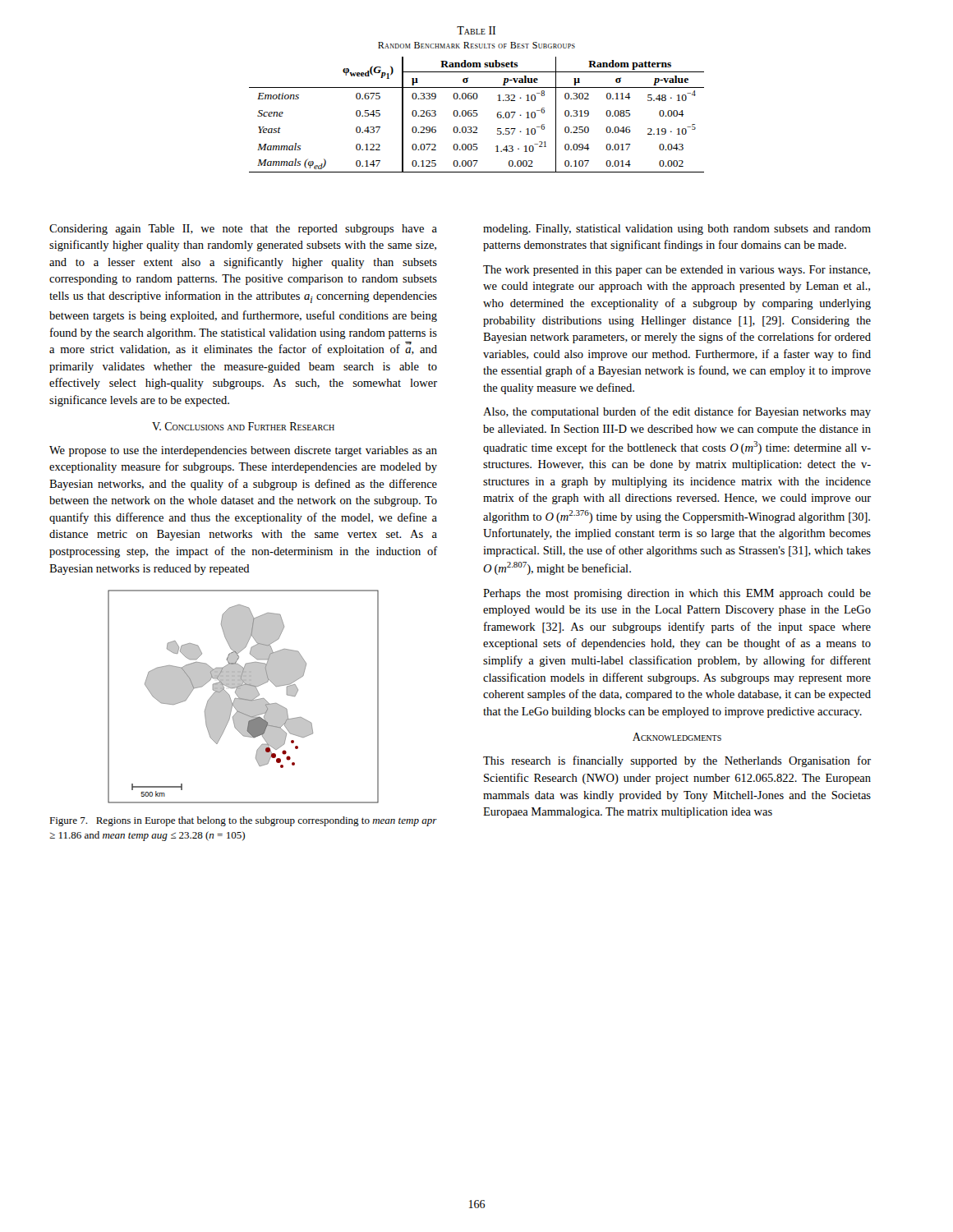Locate the text block with the text "modeling. Finally, statistical validation using"
This screenshot has width=953, height=1232.
(x=677, y=470)
